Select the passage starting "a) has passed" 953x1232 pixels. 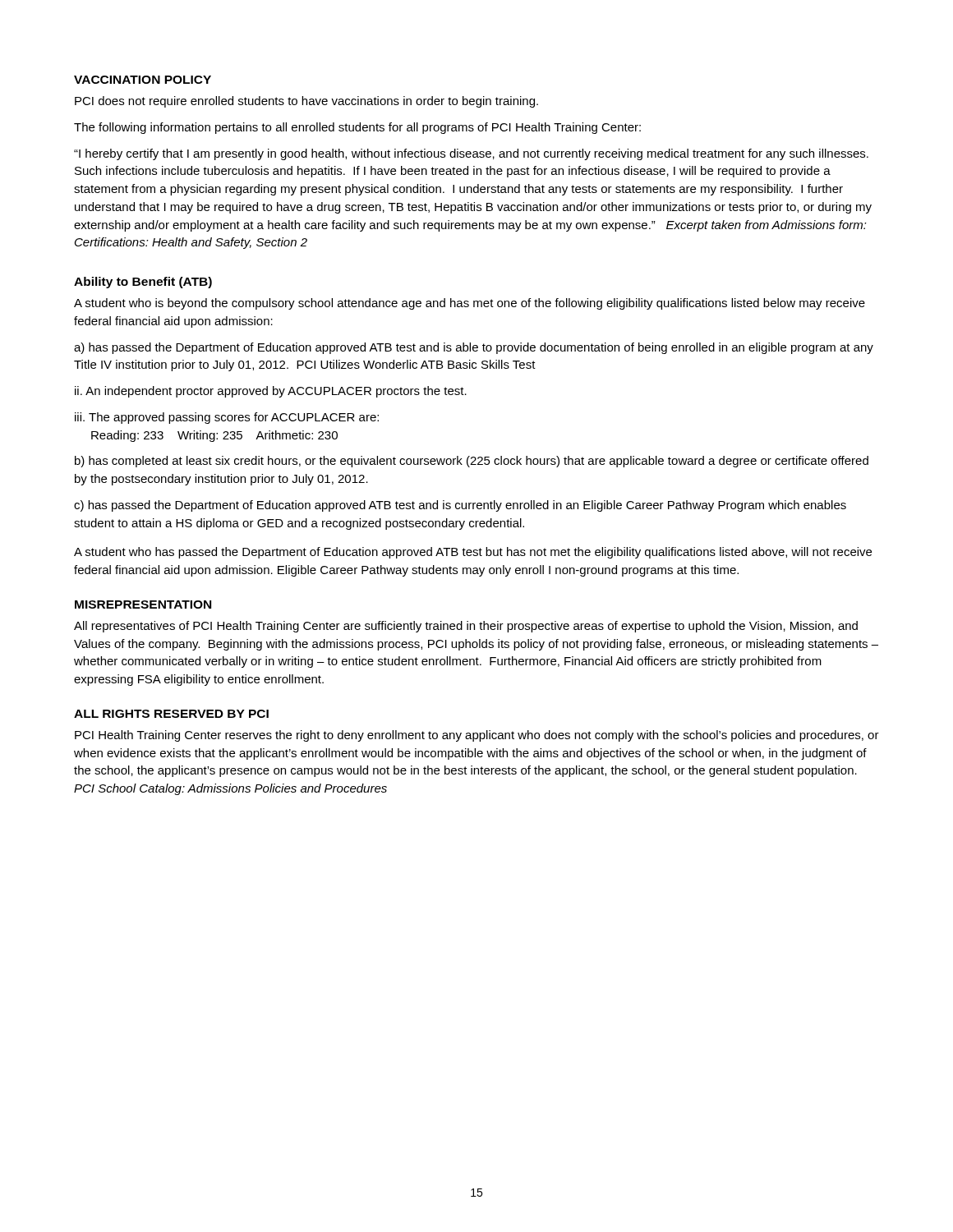point(474,356)
